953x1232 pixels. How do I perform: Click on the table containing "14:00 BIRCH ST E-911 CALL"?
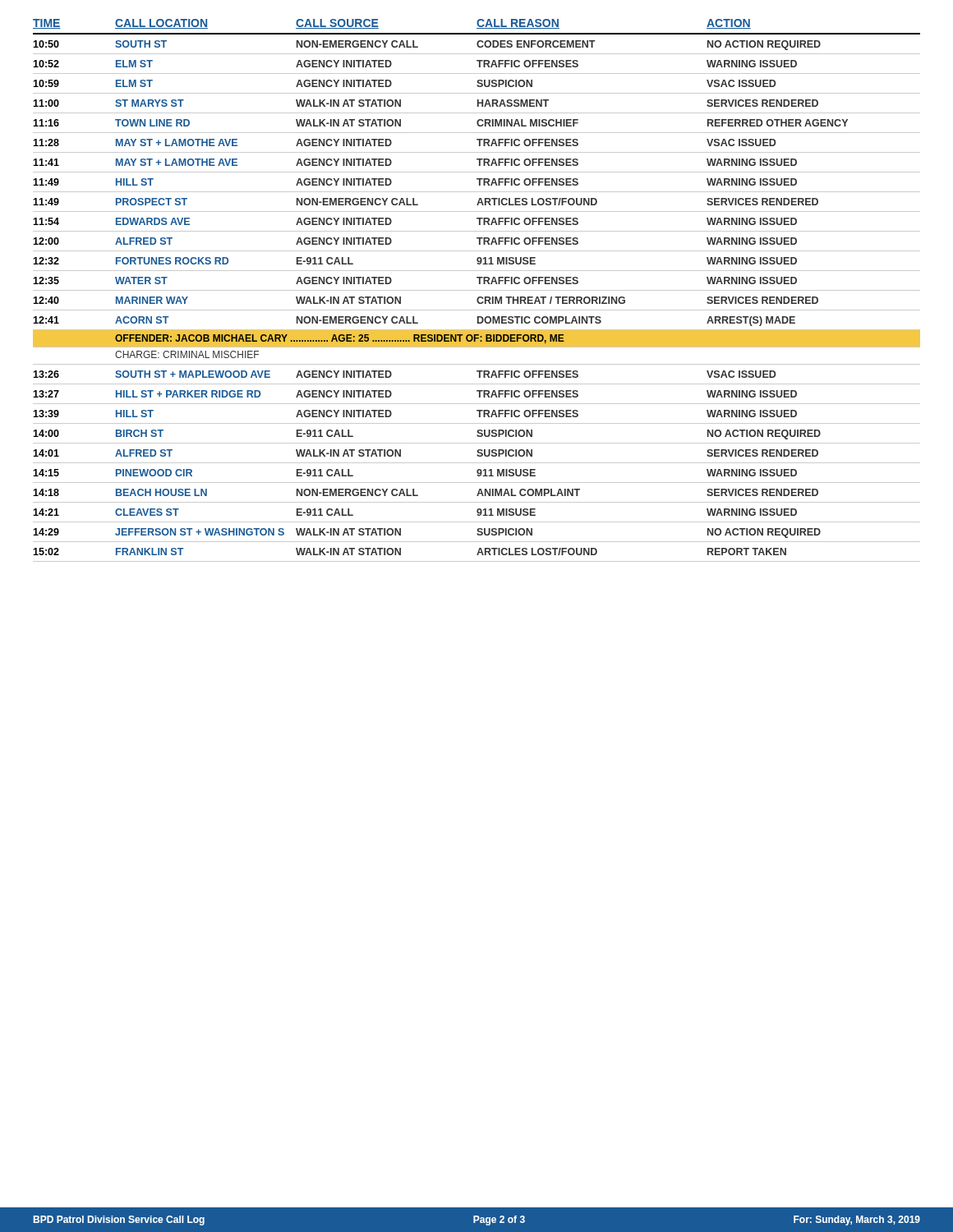[476, 434]
